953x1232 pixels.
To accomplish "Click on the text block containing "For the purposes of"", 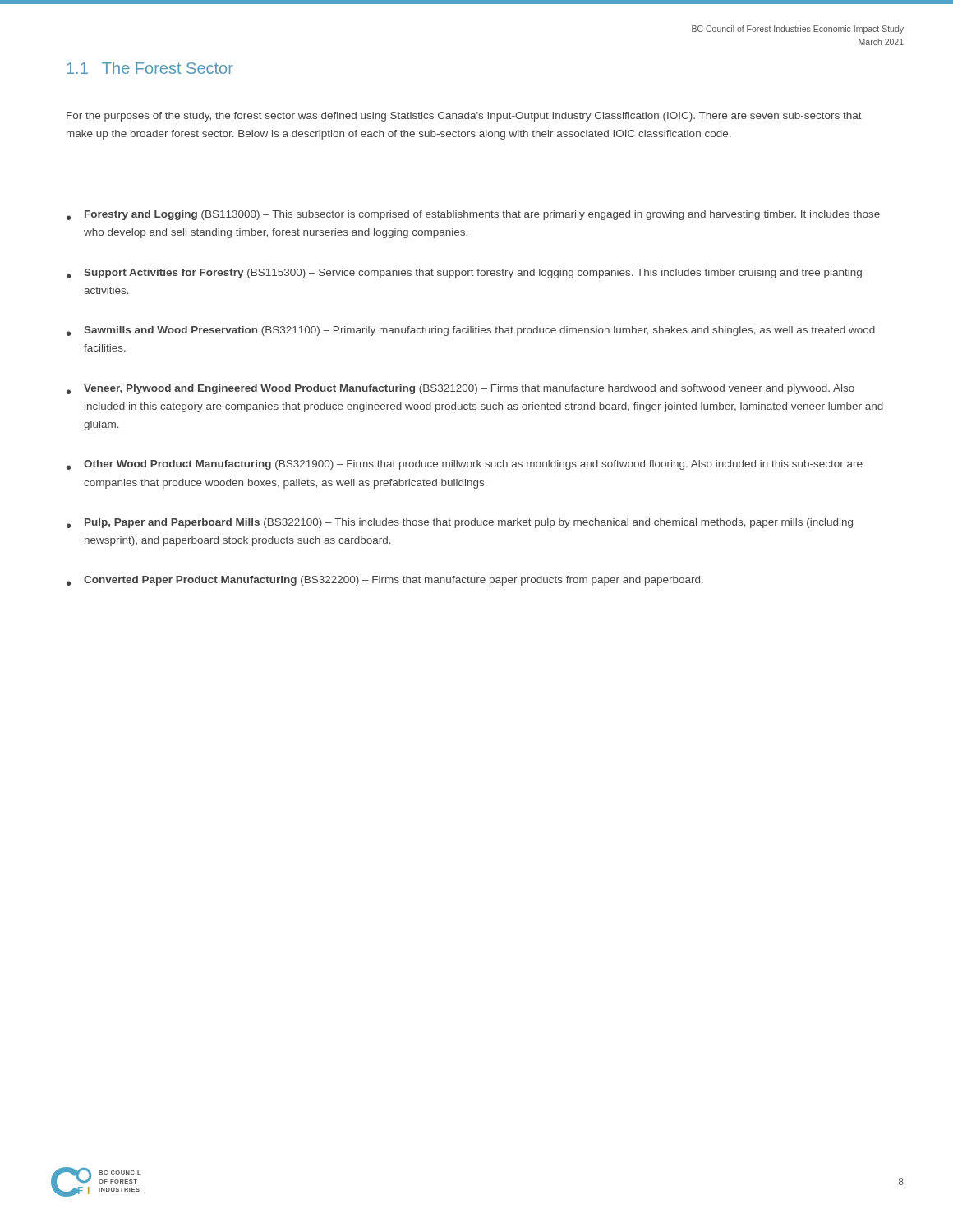I will click(464, 125).
